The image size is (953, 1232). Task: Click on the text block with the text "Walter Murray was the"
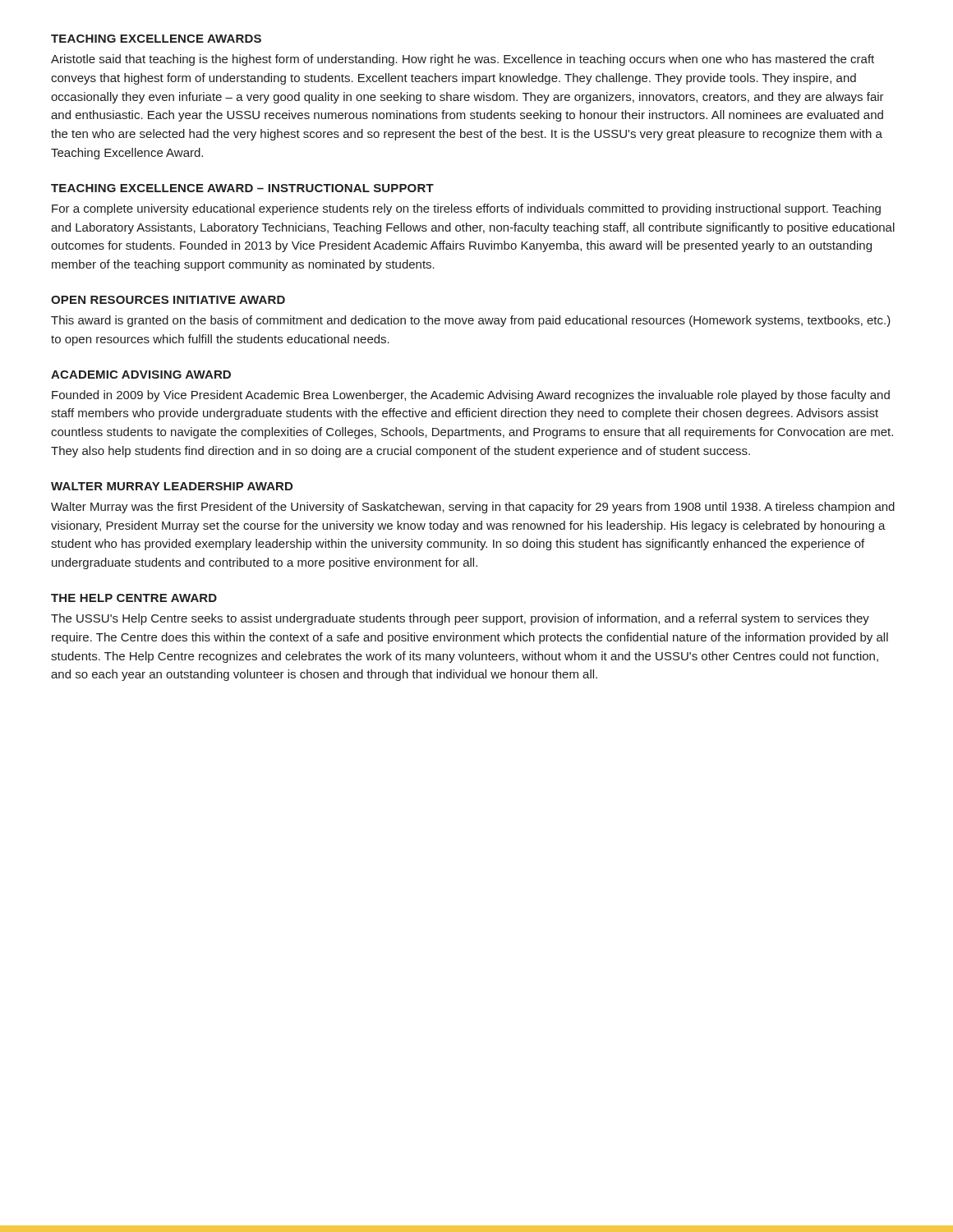tap(473, 534)
